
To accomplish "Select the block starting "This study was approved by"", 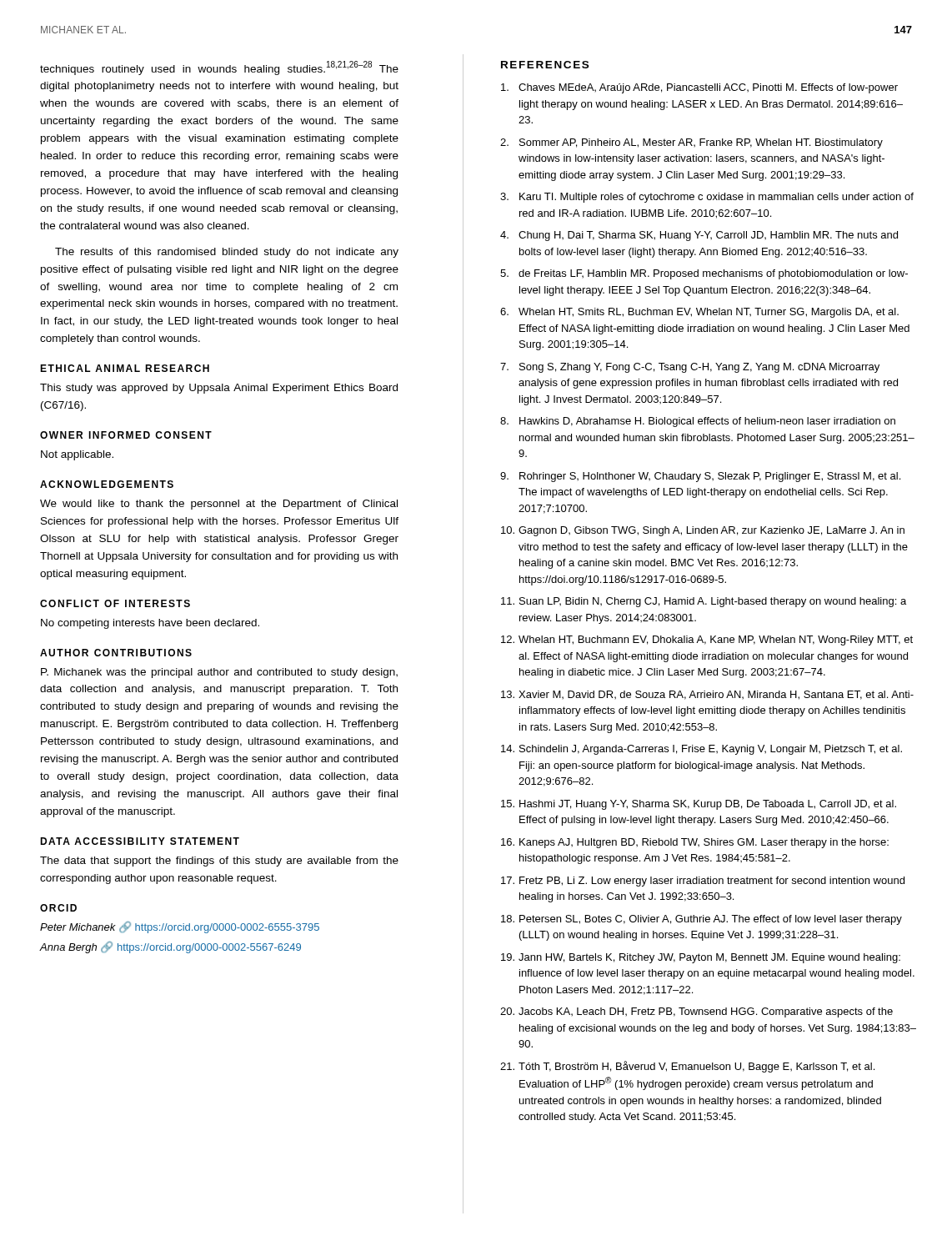I will click(219, 397).
